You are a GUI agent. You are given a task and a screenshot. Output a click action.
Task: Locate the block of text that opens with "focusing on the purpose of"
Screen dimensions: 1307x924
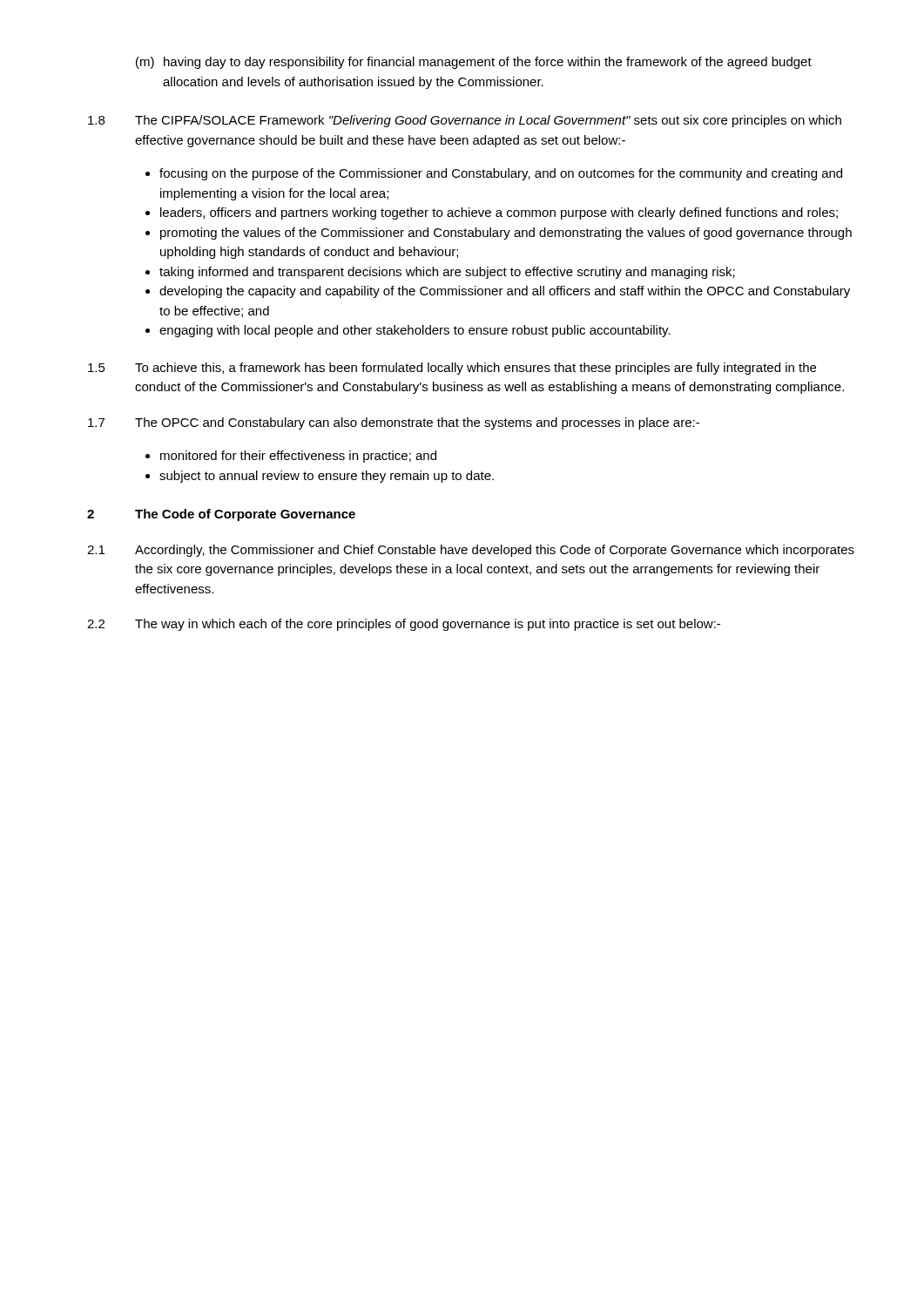coord(507,183)
